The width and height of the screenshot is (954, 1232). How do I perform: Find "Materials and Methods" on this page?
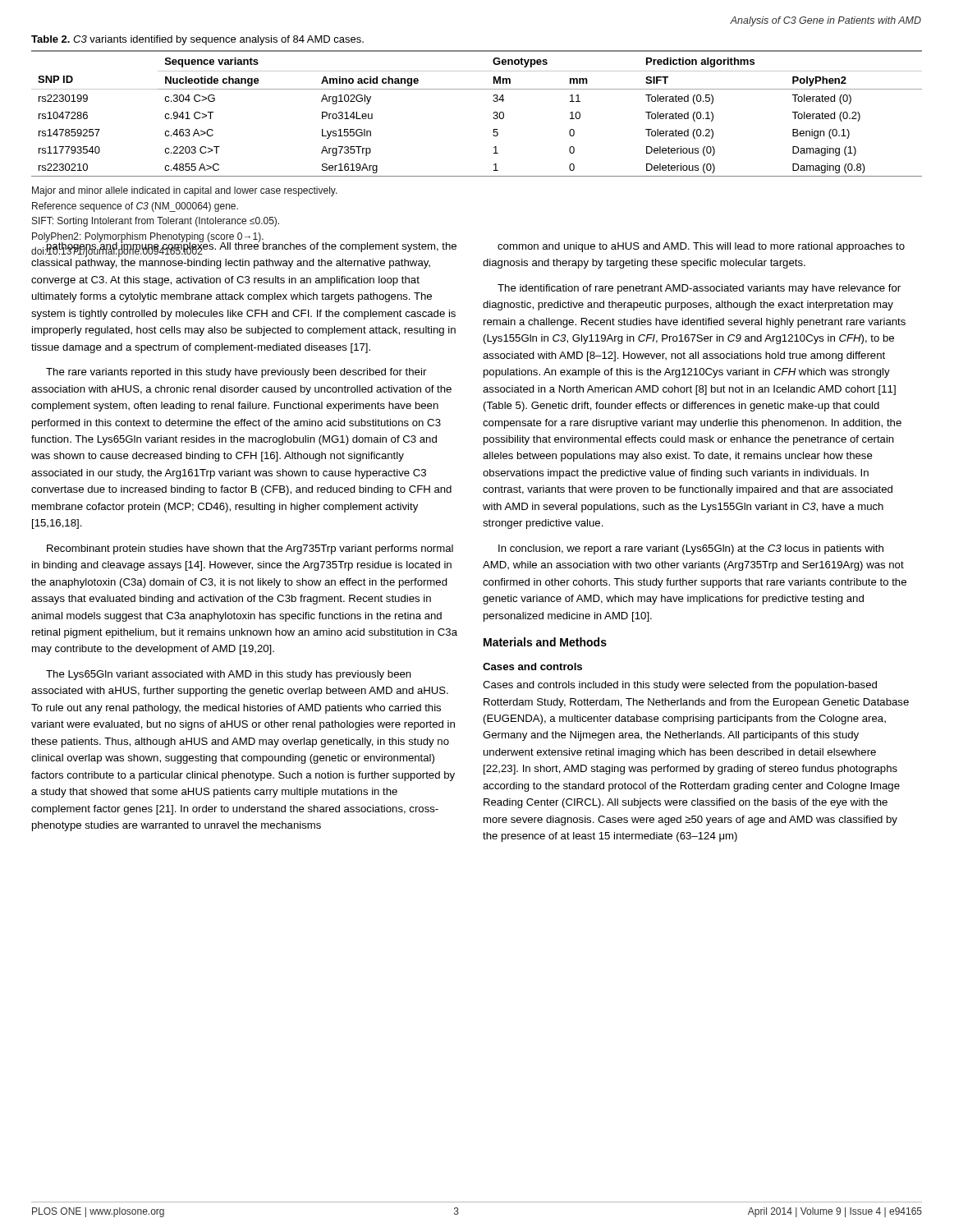pos(545,642)
